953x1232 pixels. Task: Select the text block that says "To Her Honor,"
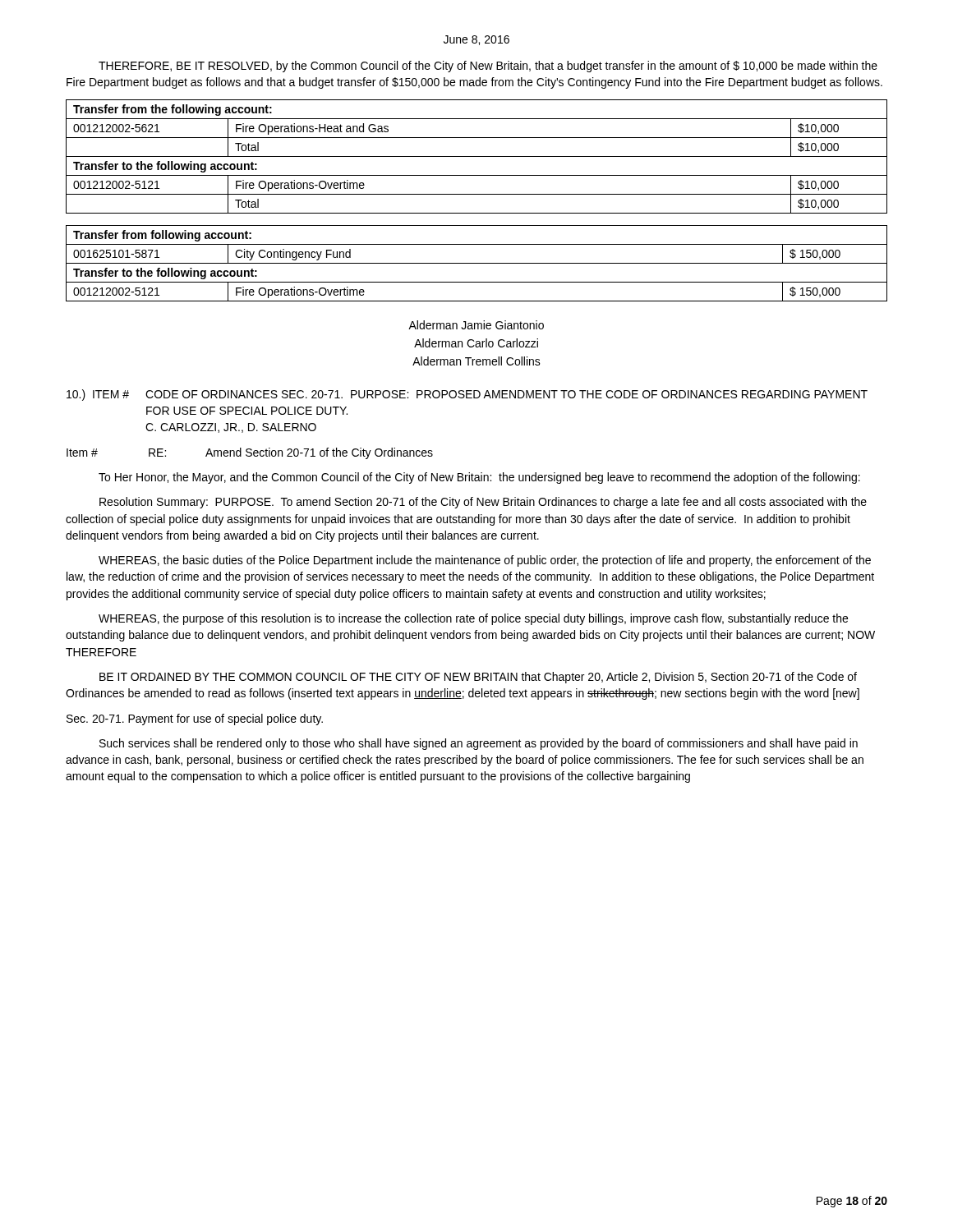(480, 477)
